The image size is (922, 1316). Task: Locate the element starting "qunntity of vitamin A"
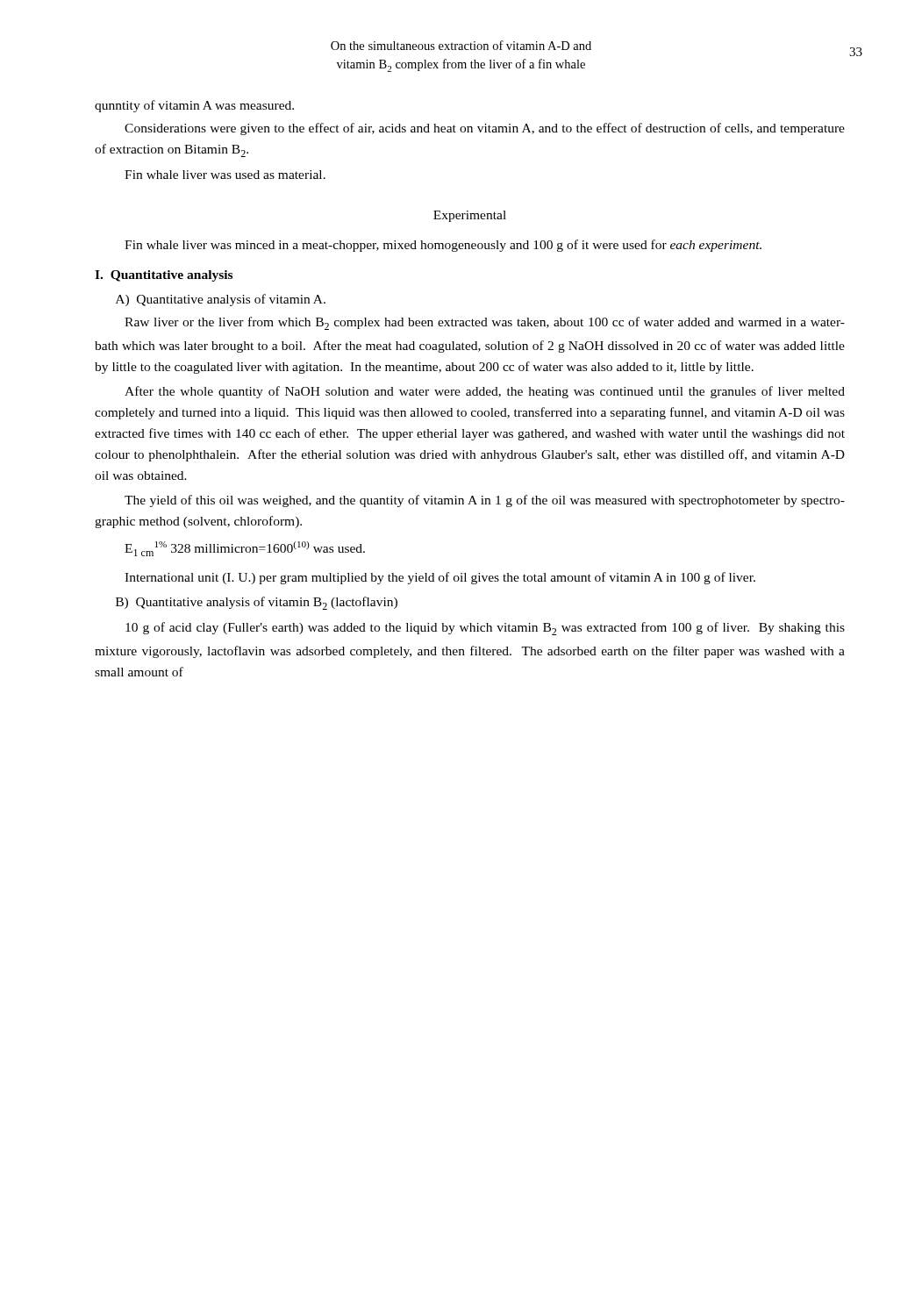[x=194, y=106]
